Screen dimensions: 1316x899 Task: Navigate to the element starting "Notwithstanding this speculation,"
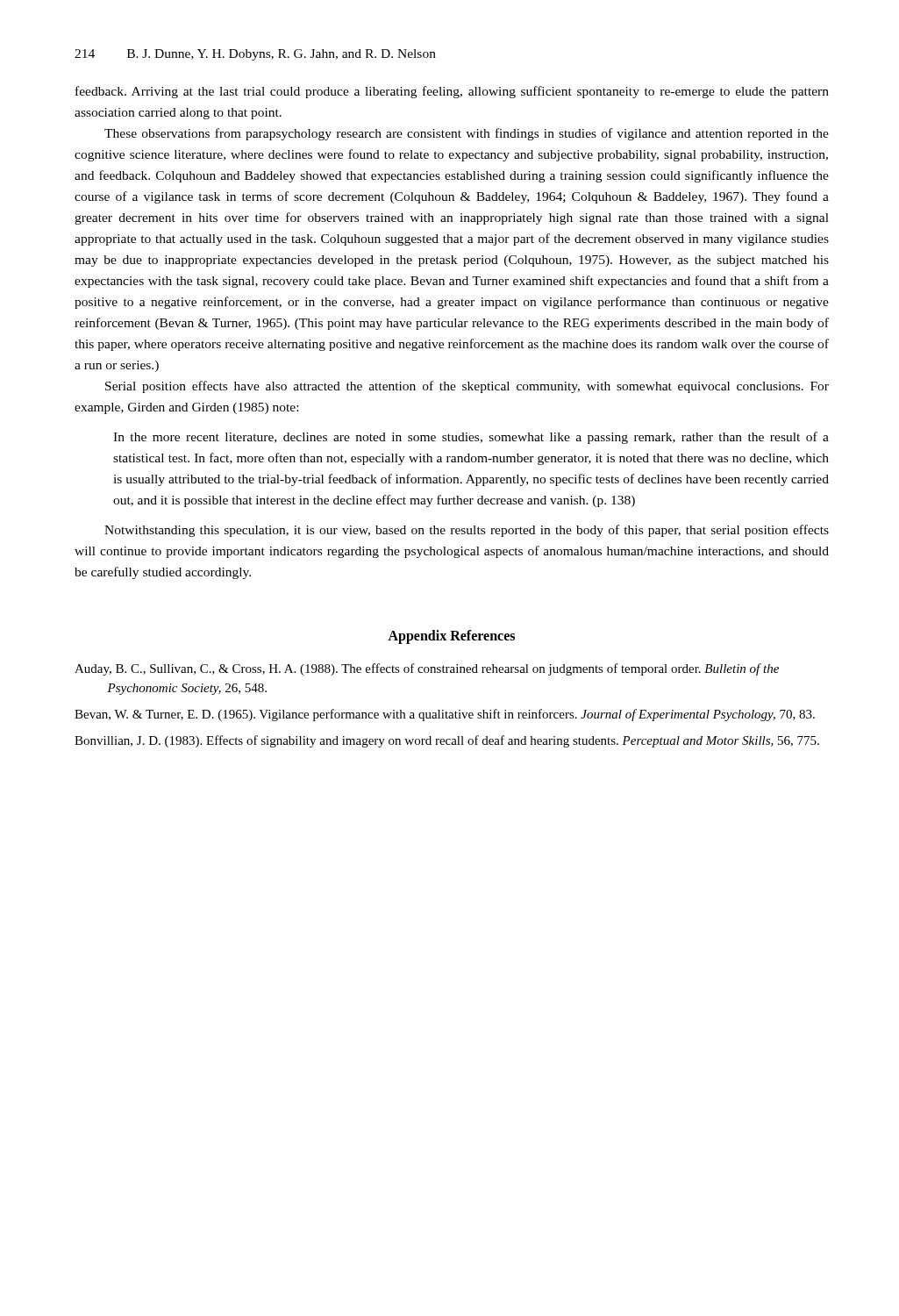(x=452, y=551)
